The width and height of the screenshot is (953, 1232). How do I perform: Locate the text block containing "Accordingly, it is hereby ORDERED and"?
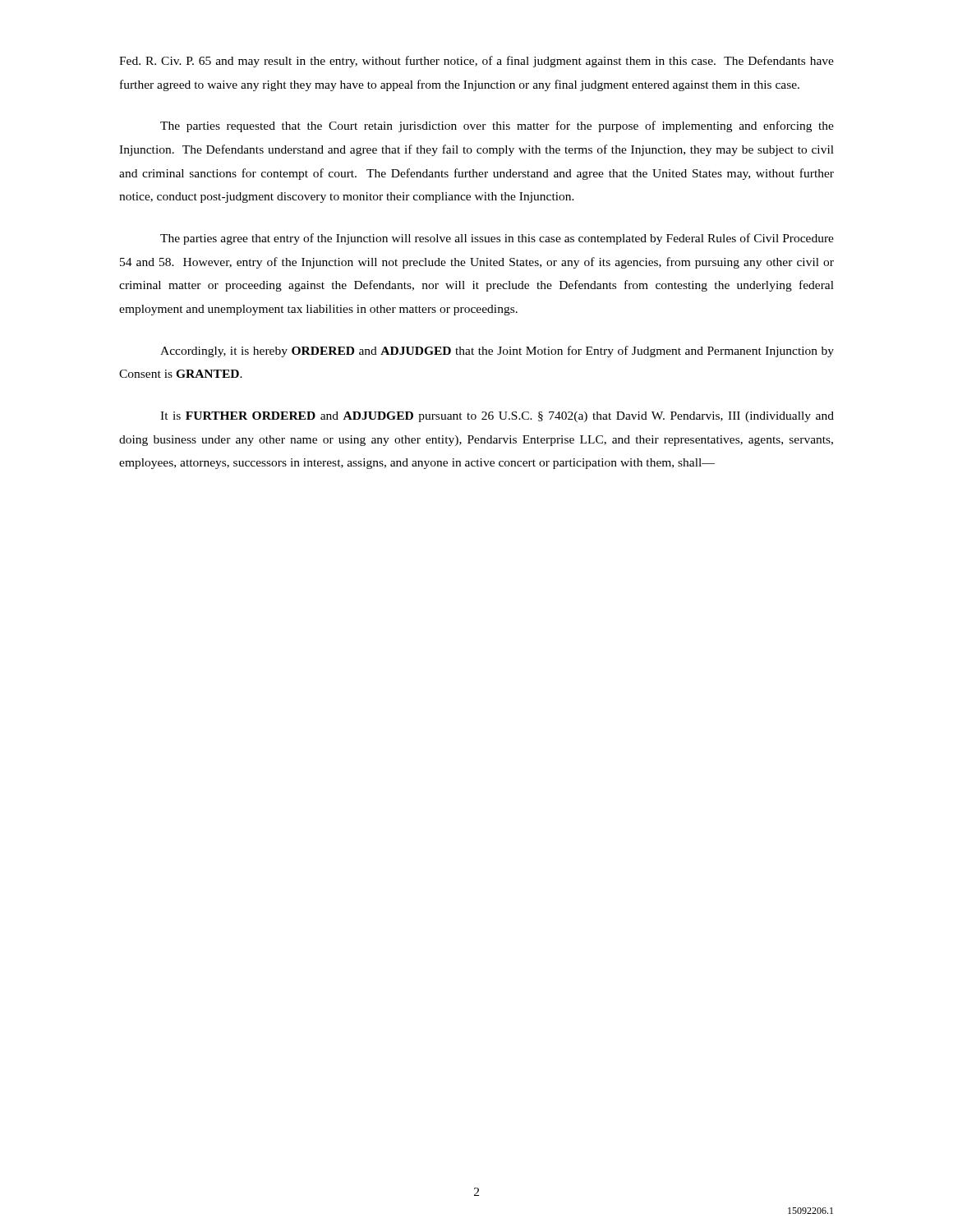(476, 363)
